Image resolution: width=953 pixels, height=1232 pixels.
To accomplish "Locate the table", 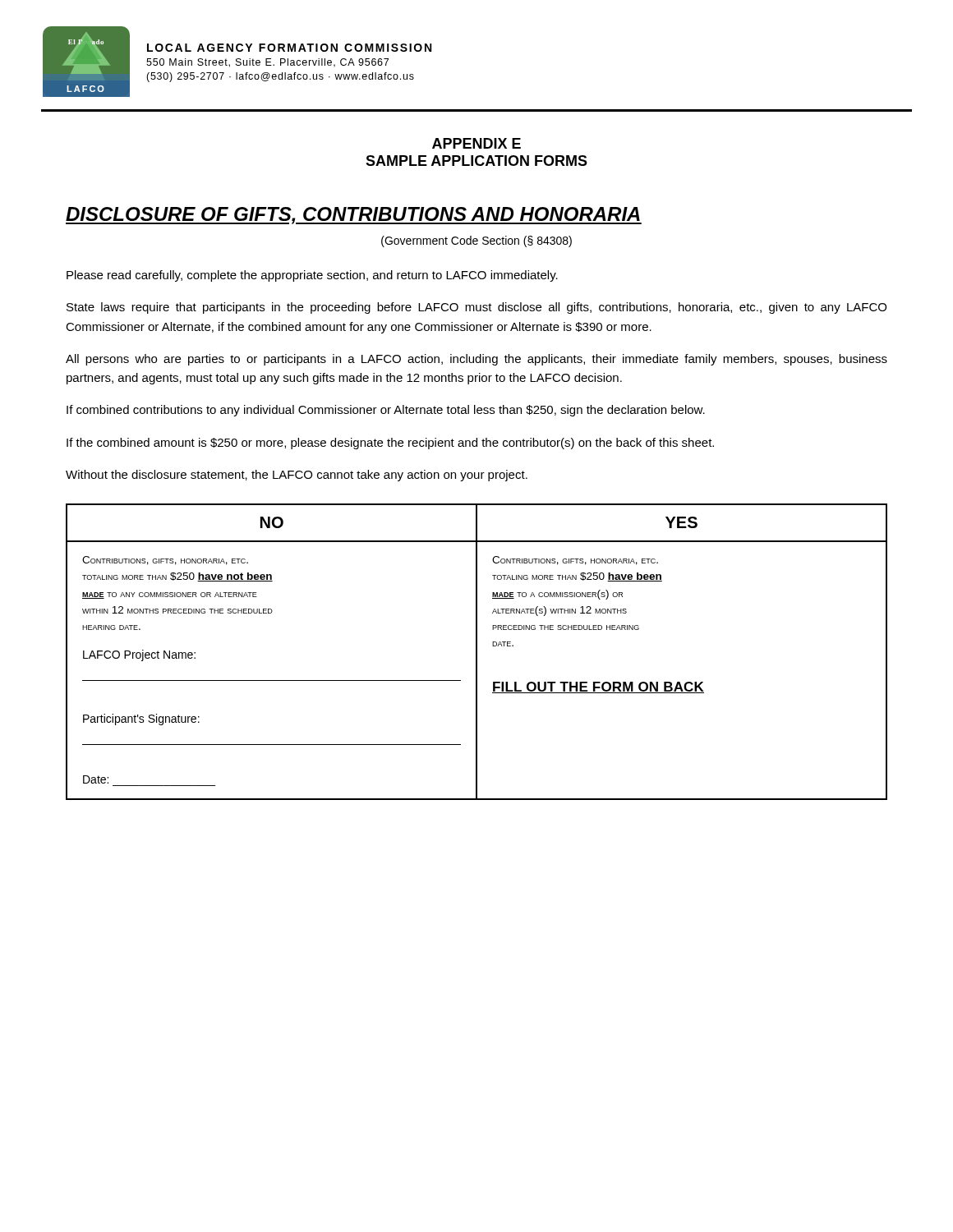I will click(x=476, y=652).
